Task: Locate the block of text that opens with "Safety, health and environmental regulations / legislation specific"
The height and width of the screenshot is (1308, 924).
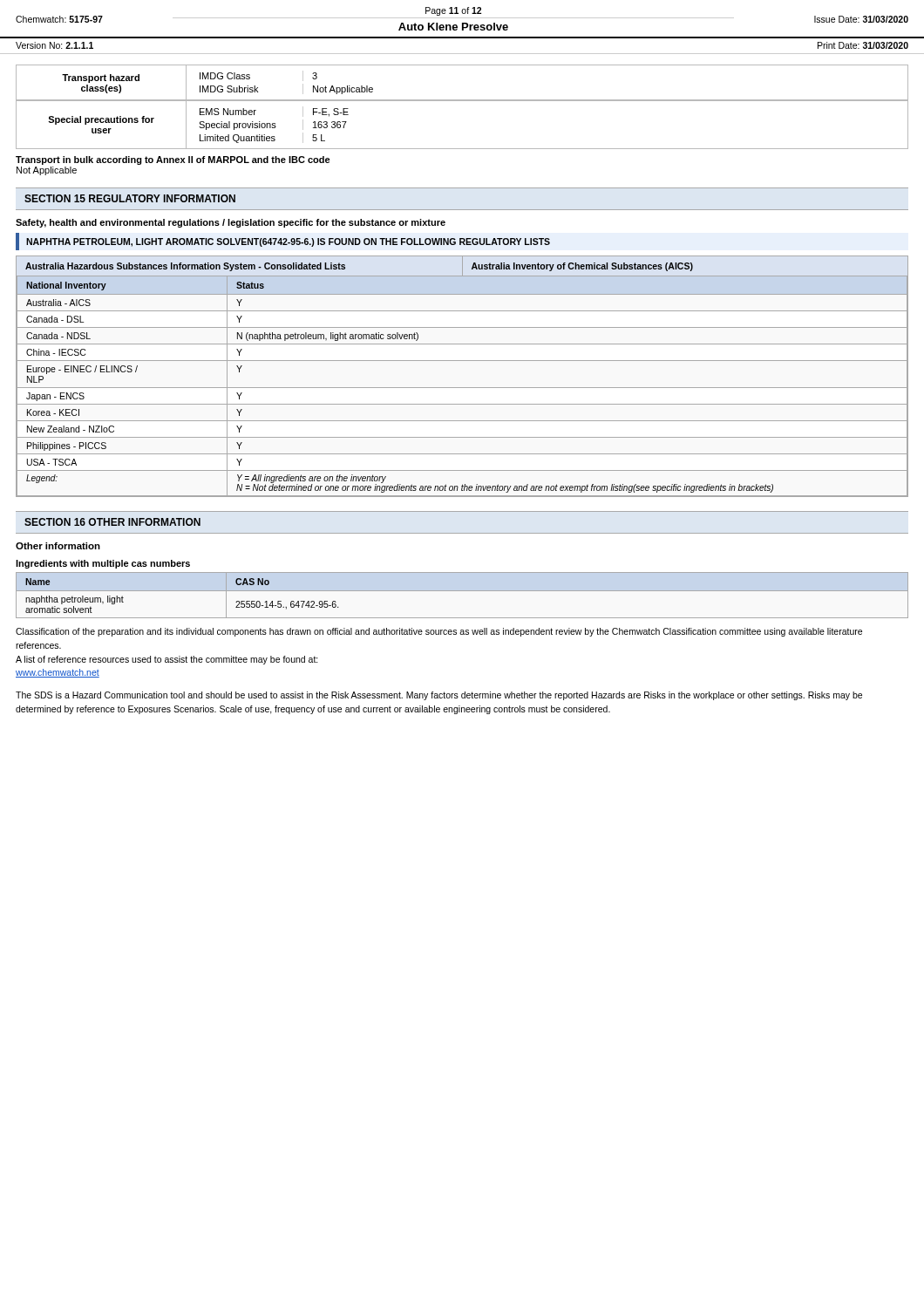Action: (231, 222)
